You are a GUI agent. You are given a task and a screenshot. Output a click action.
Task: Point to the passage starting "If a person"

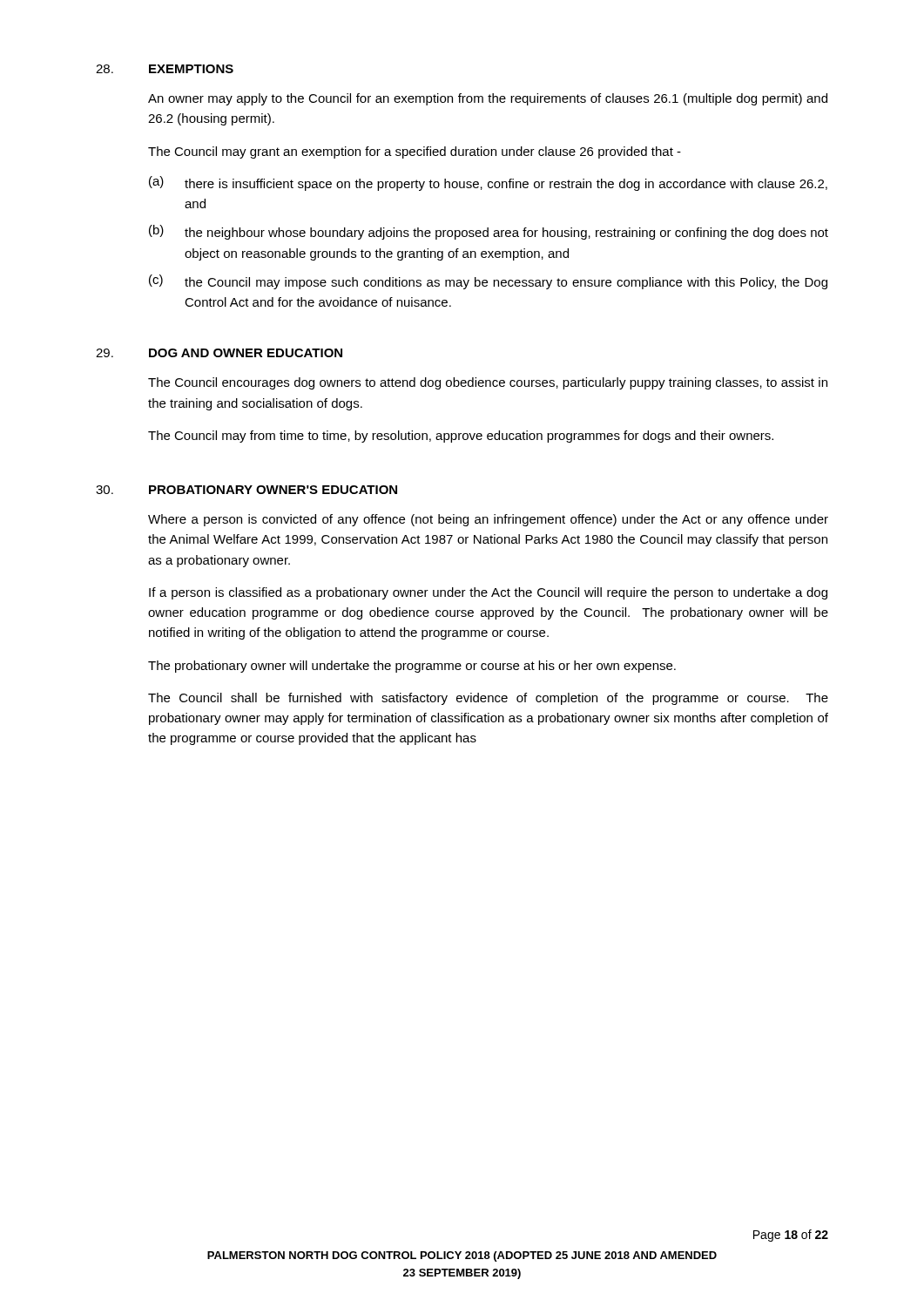point(488,612)
